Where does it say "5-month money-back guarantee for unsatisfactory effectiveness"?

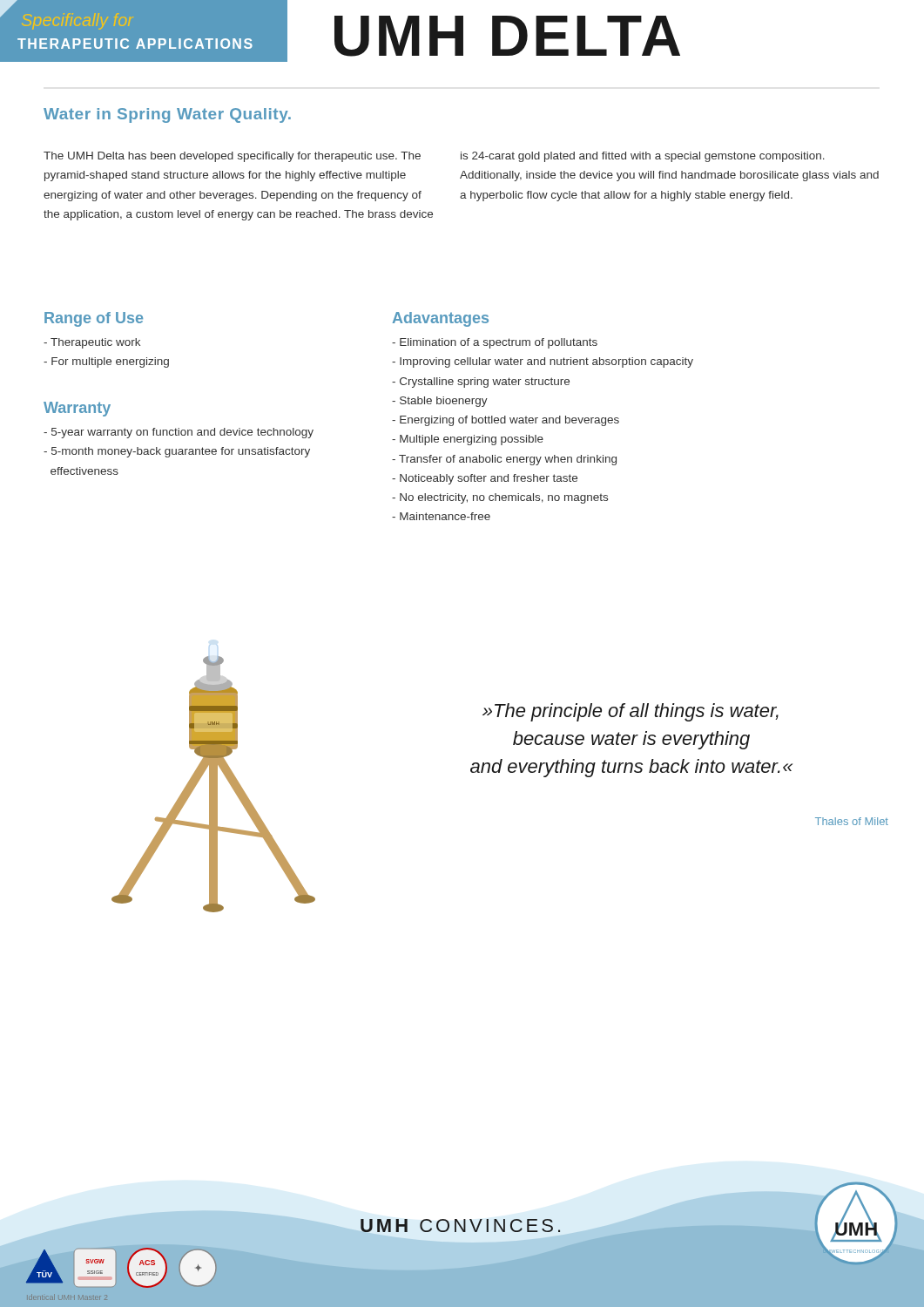(x=177, y=461)
